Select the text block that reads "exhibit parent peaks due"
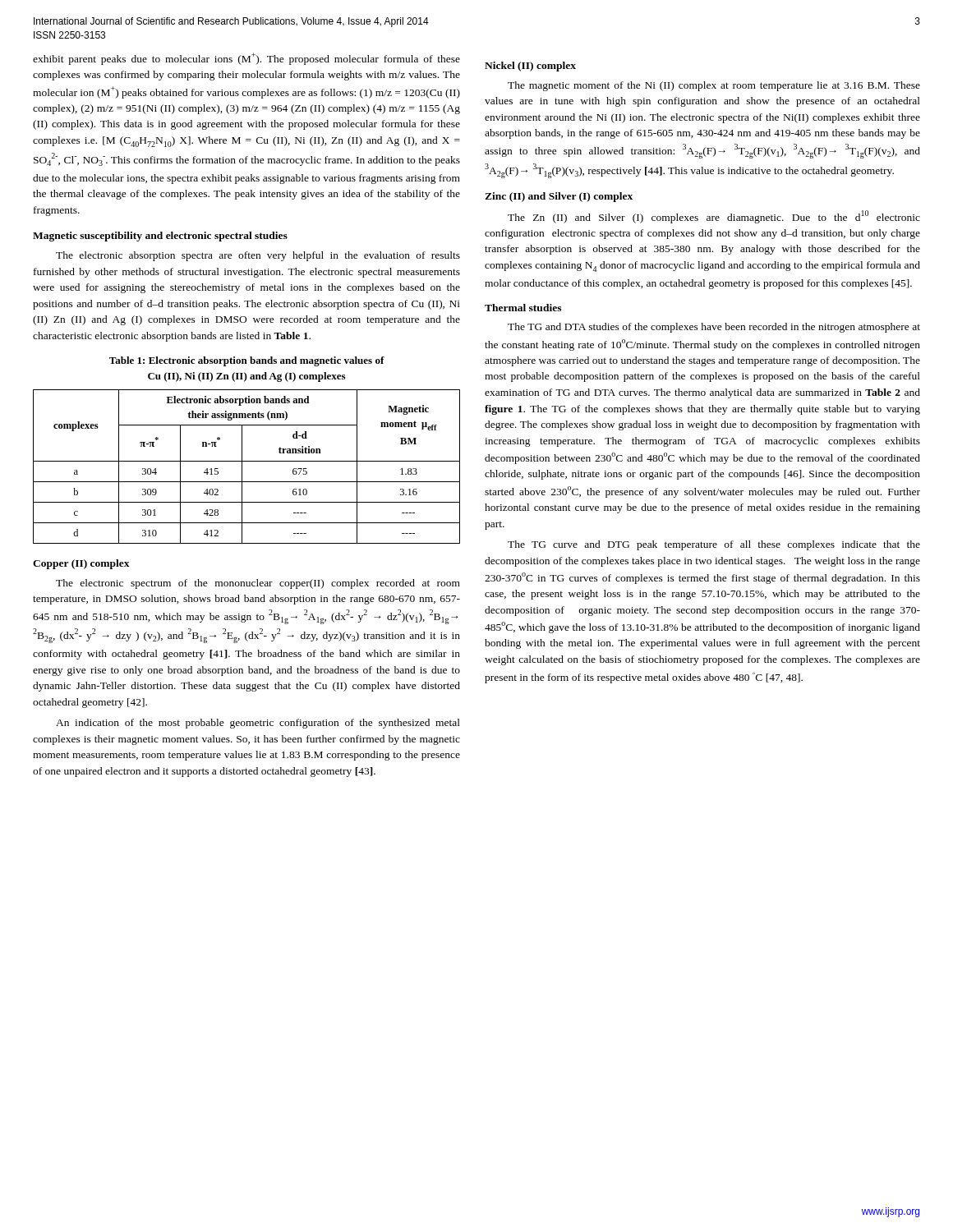Image resolution: width=953 pixels, height=1232 pixels. tap(246, 134)
